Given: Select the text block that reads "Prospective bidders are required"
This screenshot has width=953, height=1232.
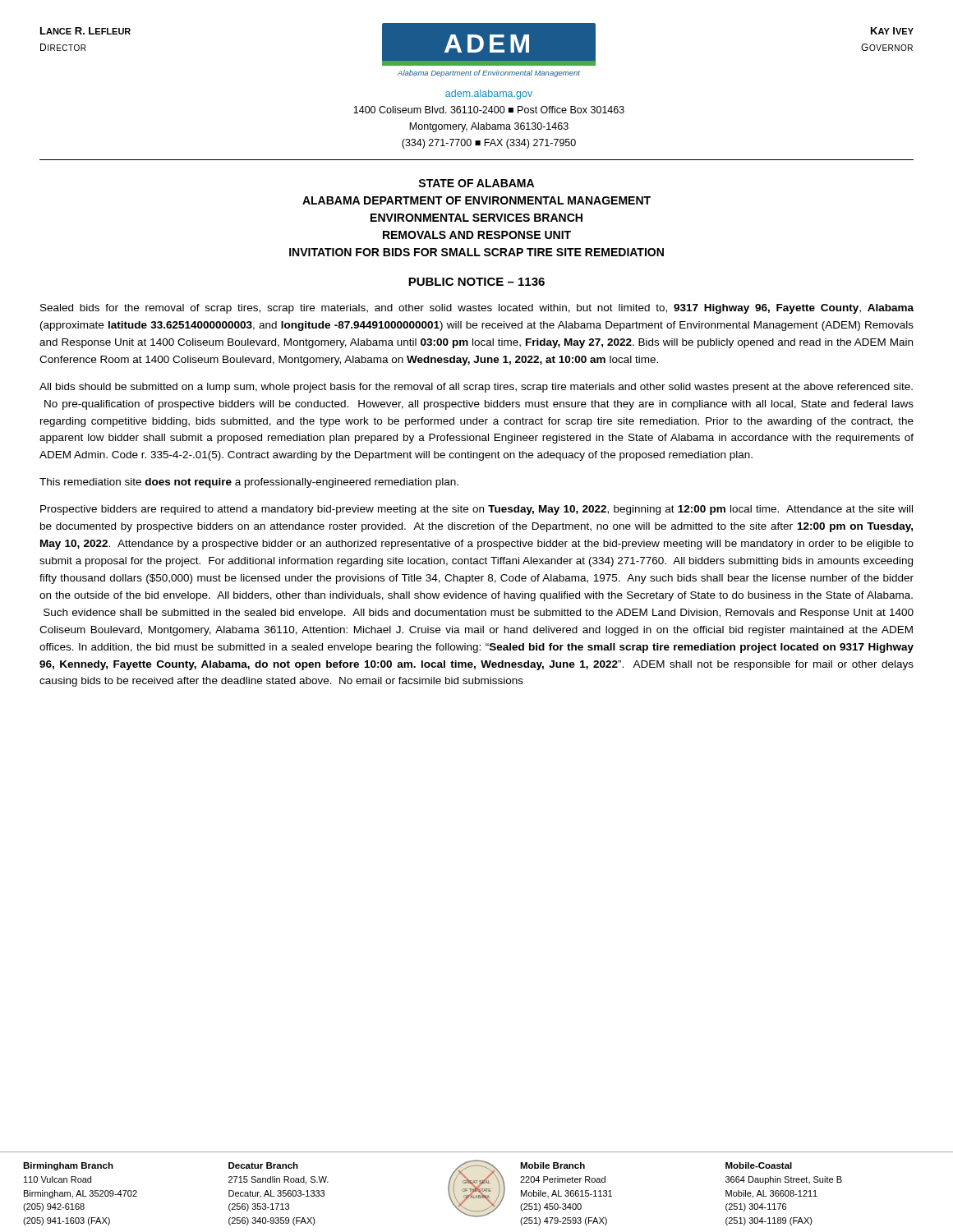Looking at the screenshot, I should click(x=476, y=595).
